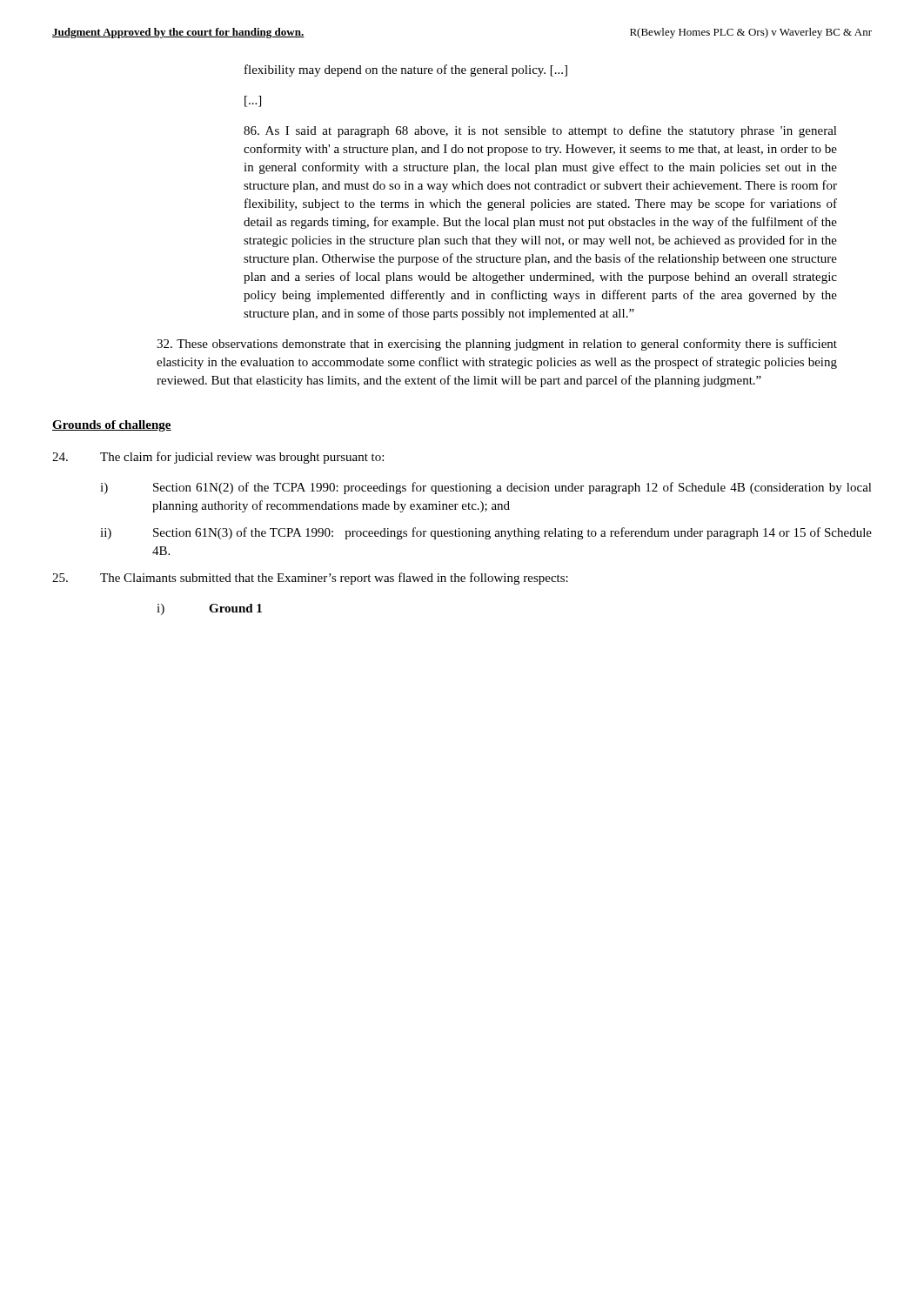The height and width of the screenshot is (1305, 924).
Task: Where is the passage that starts "flexibility may depend"?
Action: tap(406, 70)
